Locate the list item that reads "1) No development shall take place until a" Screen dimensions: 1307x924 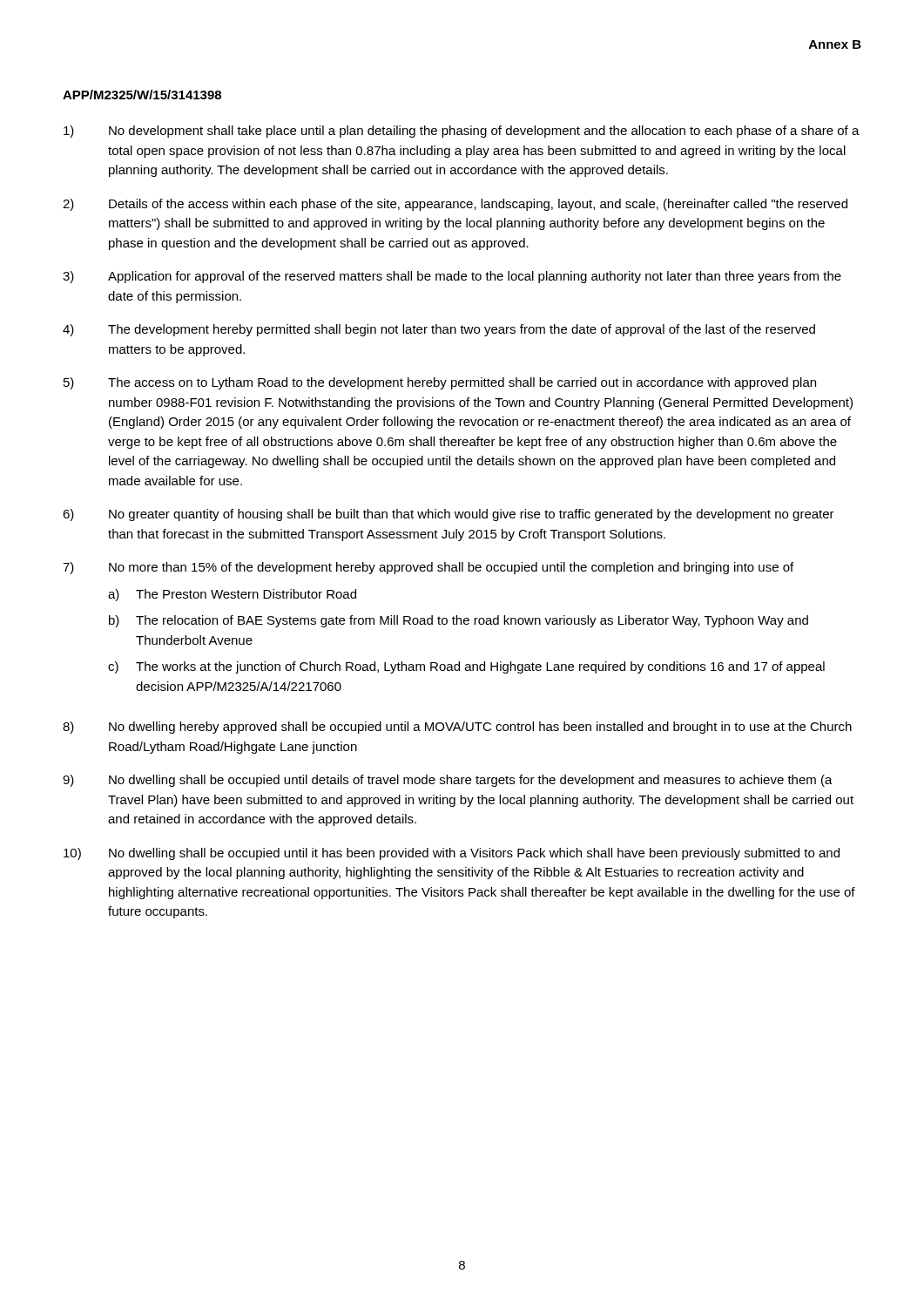coord(462,151)
